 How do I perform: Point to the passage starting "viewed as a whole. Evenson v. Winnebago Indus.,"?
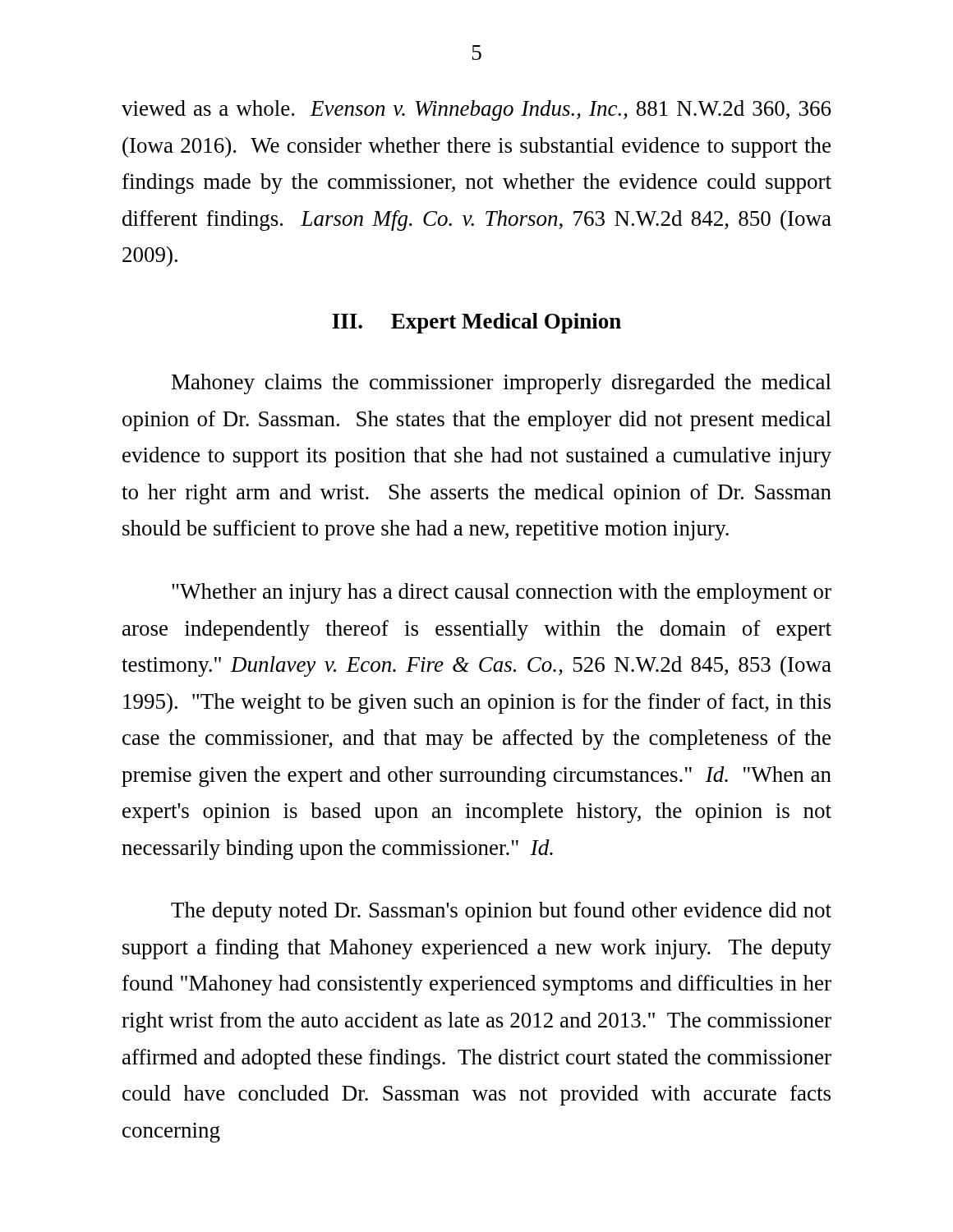476,182
